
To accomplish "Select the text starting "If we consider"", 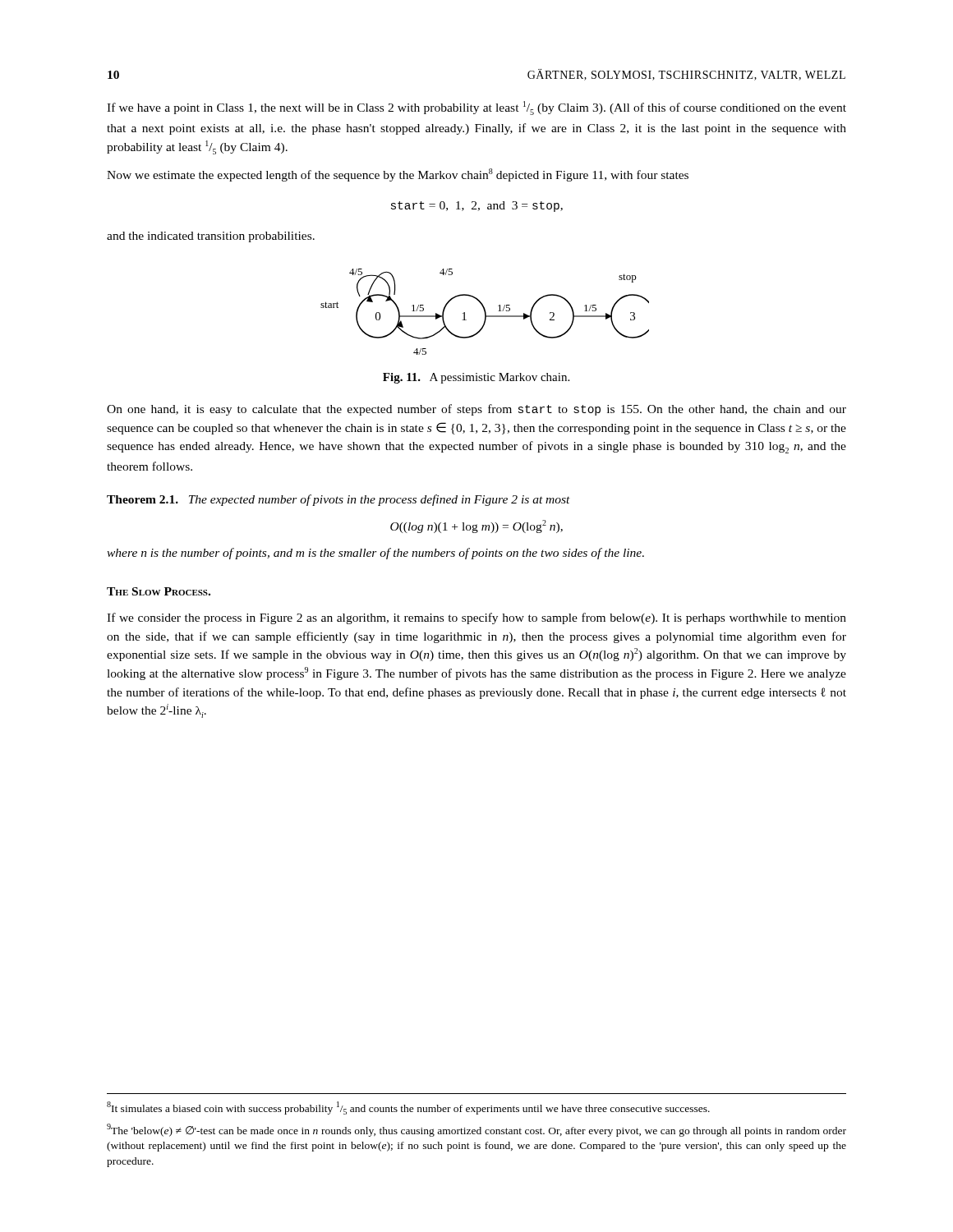I will click(x=476, y=665).
